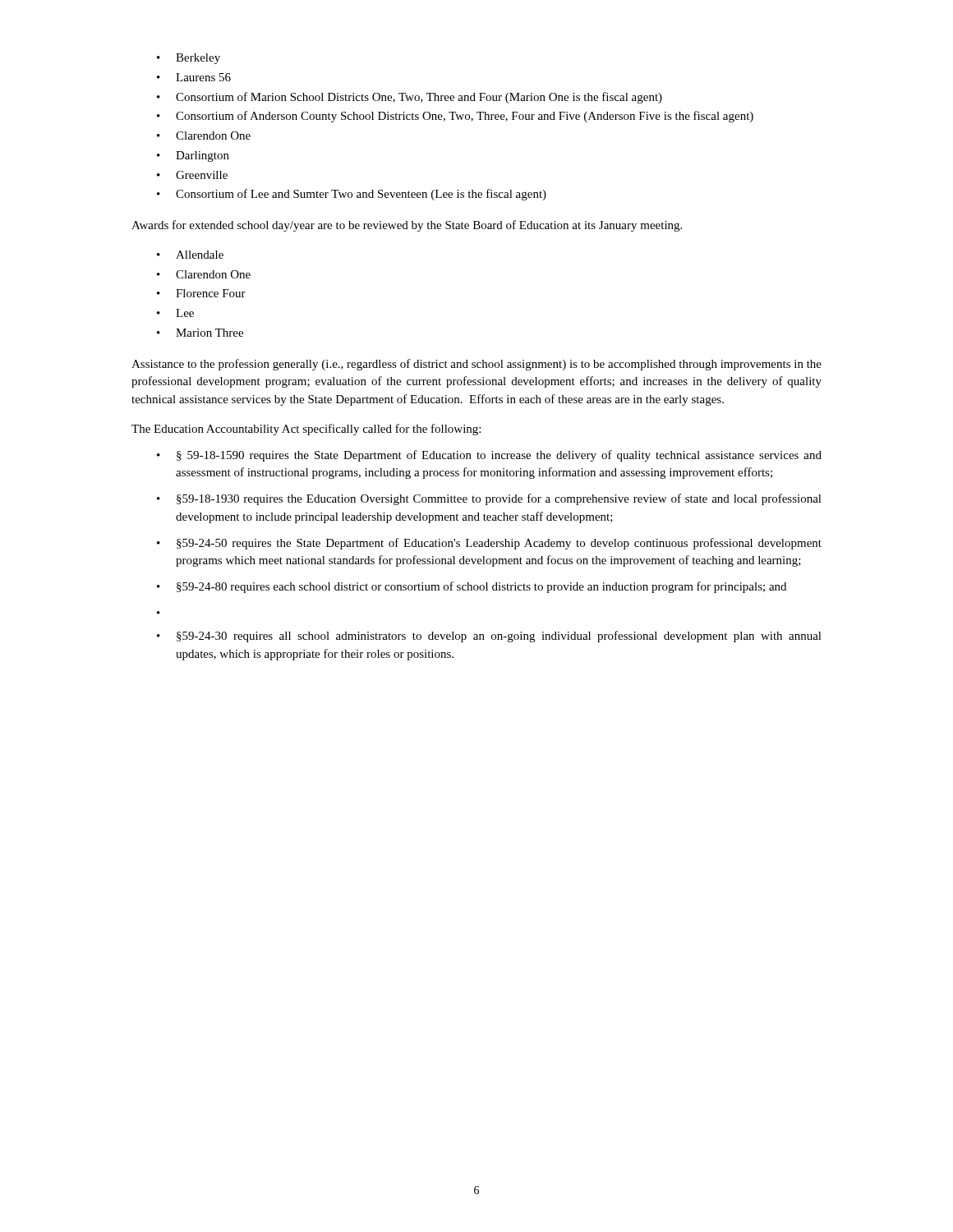The height and width of the screenshot is (1232, 953).
Task: Click on the list item with the text "• Laurens 56"
Action: point(194,77)
